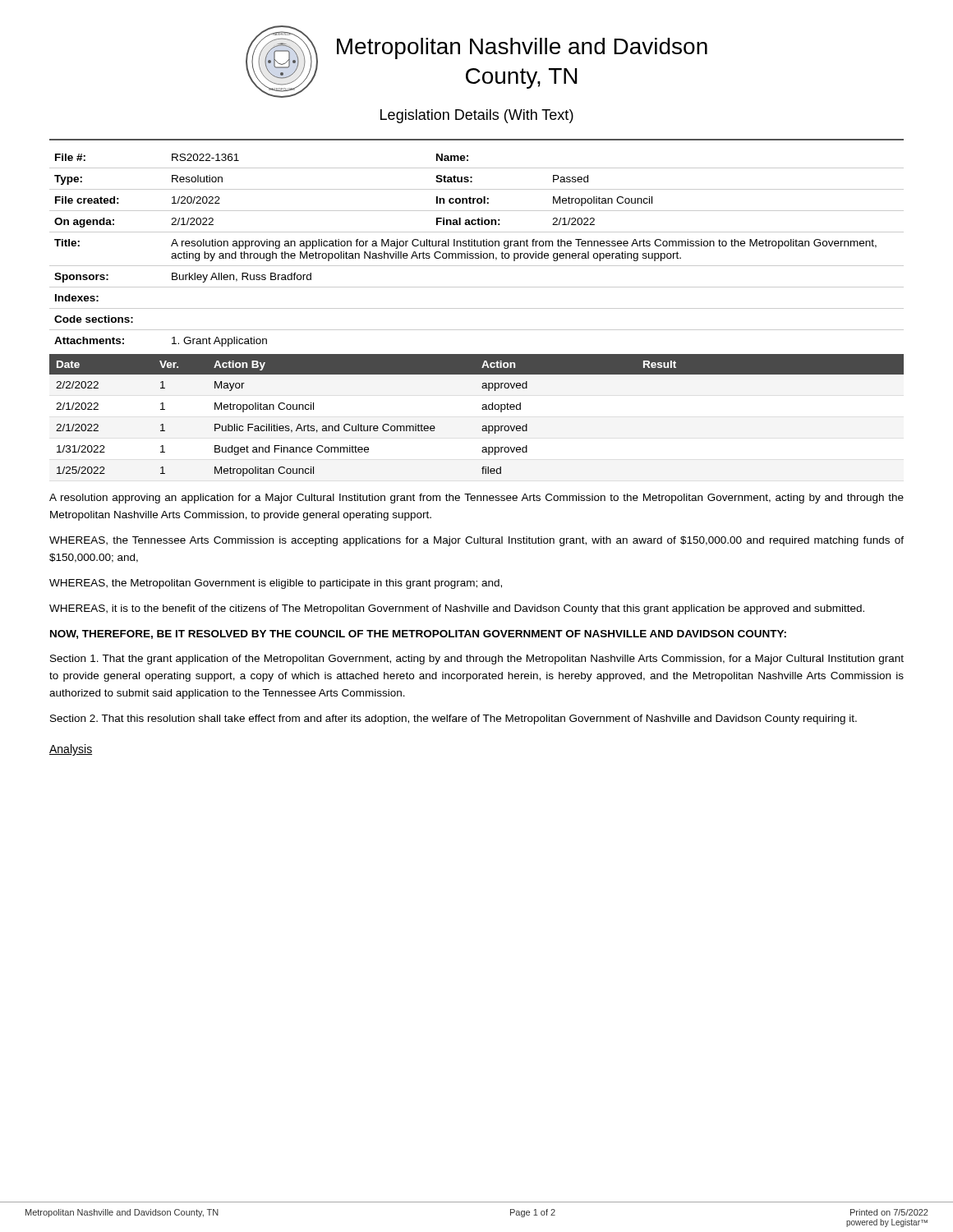Click on the section header containing "Legislation Details (With"
This screenshot has width=953, height=1232.
[476, 115]
